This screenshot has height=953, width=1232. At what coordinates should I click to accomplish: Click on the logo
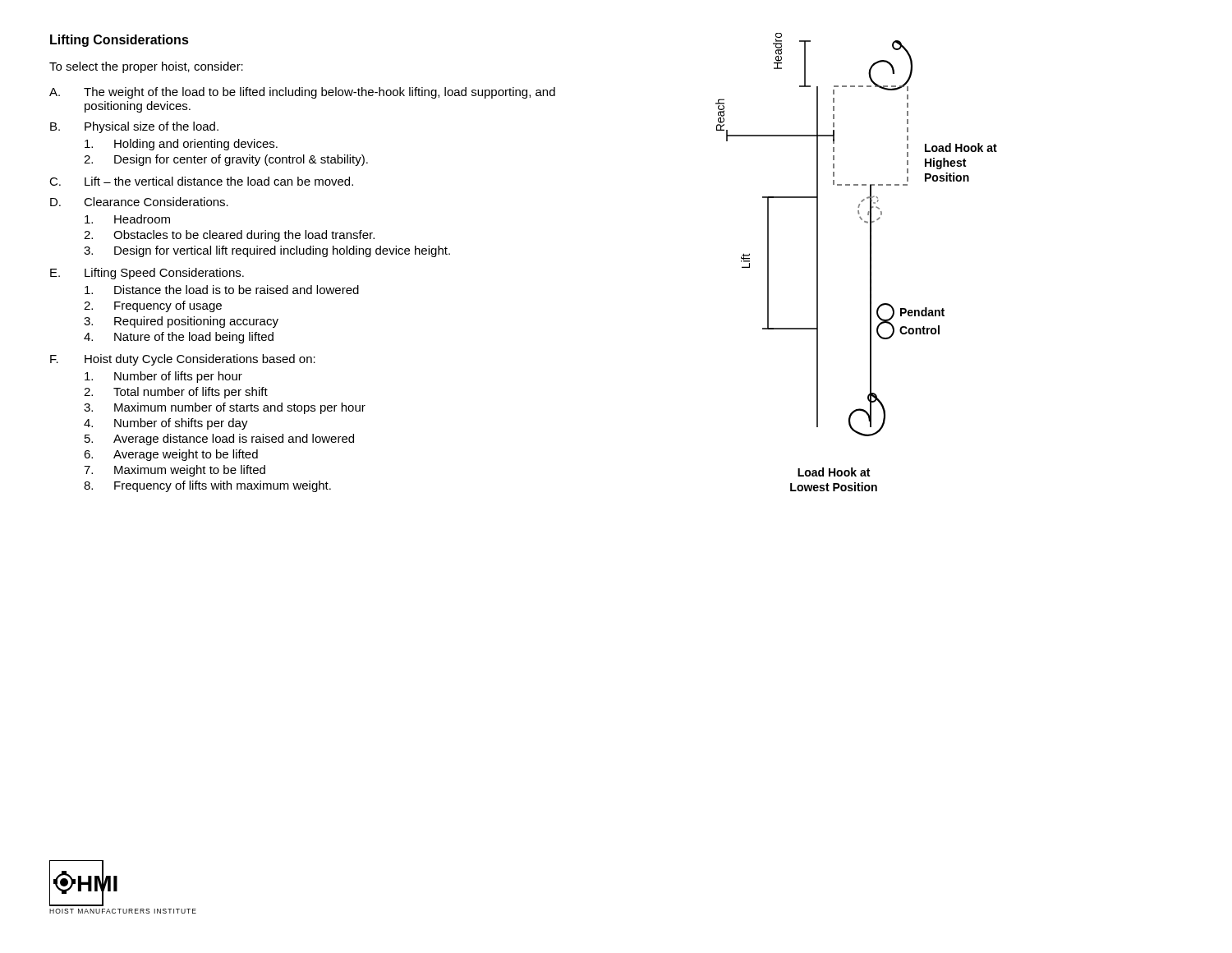(131, 890)
